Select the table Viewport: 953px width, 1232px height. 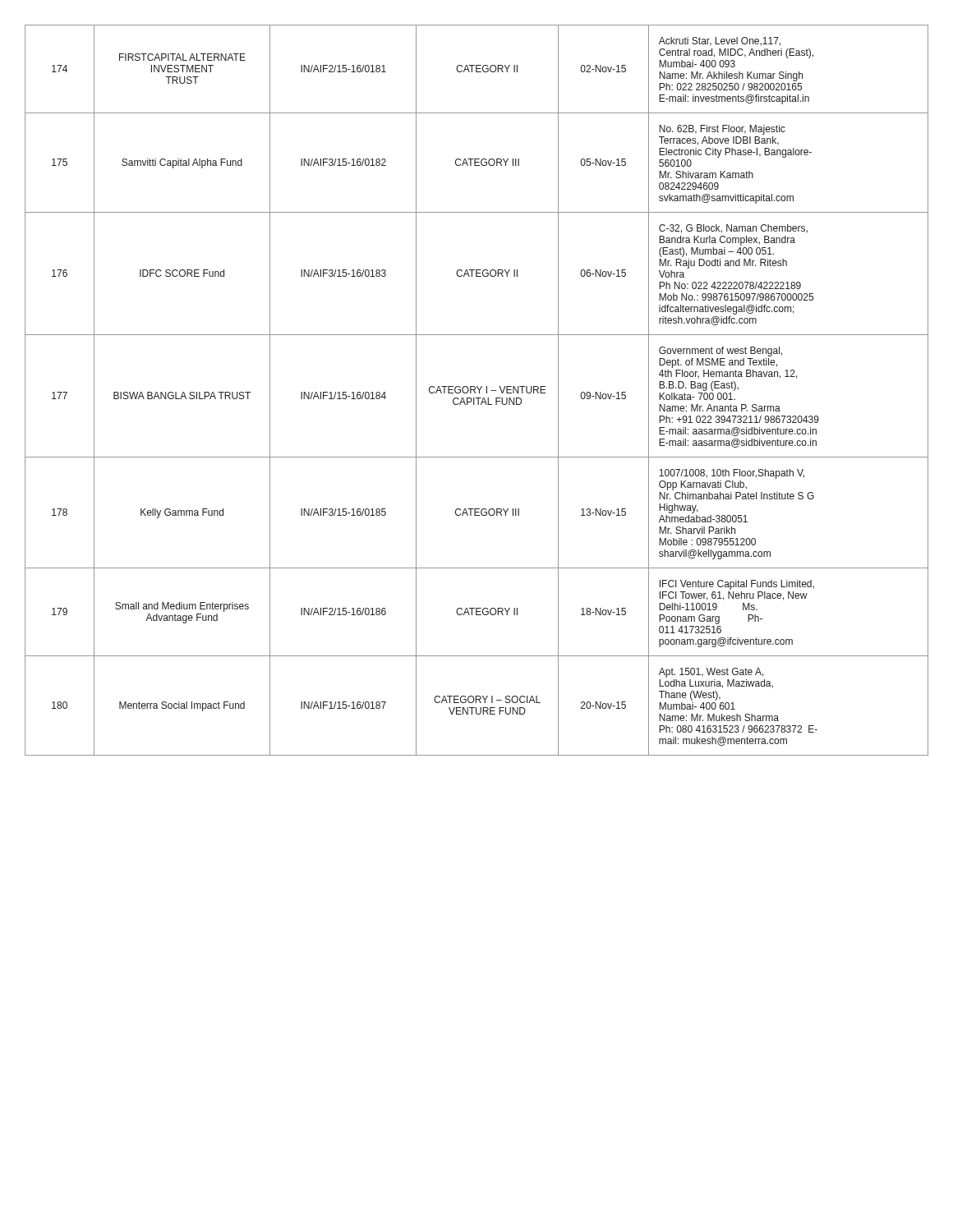pos(476,390)
